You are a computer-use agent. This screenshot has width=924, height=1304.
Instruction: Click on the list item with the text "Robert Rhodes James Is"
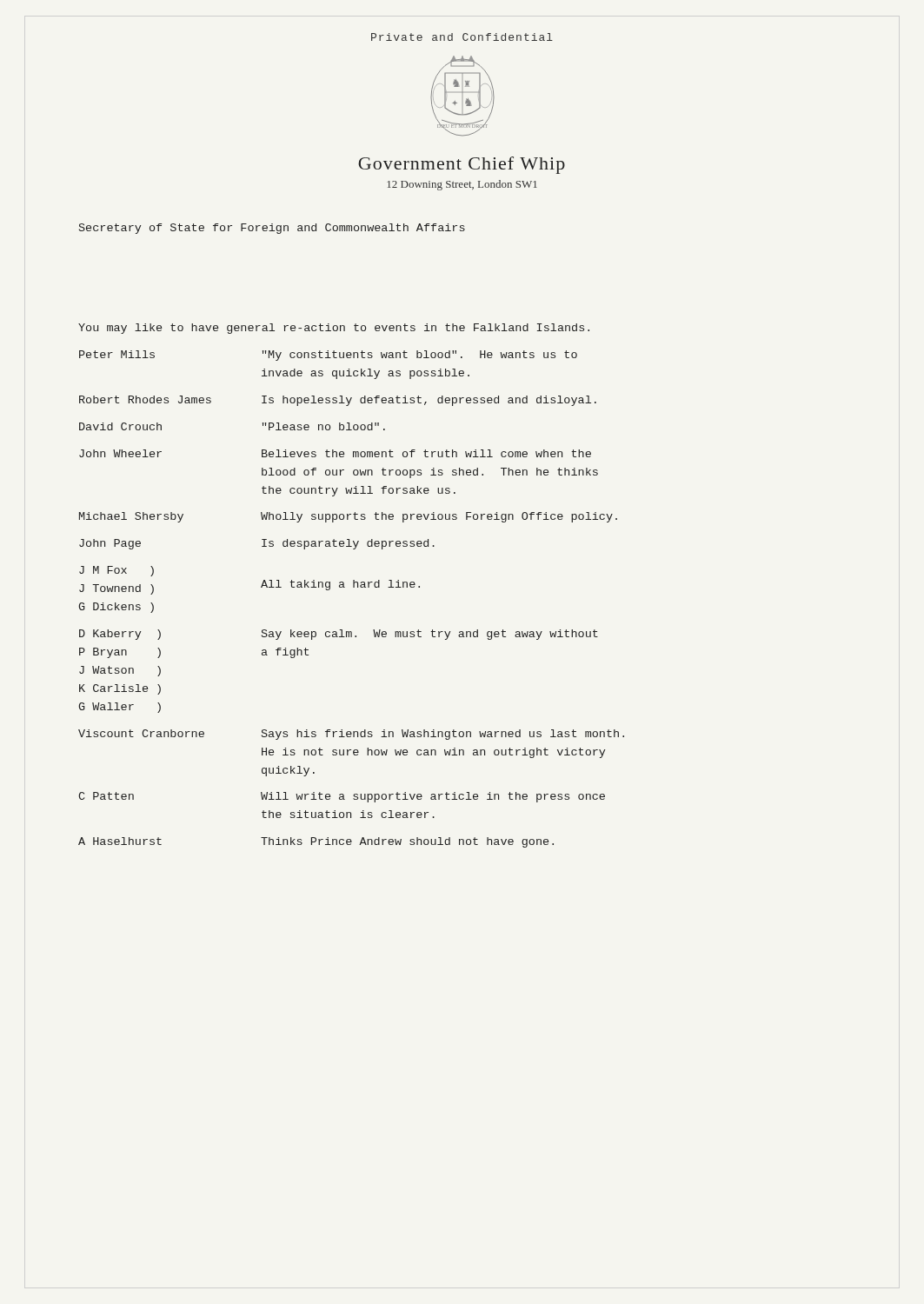pos(475,401)
